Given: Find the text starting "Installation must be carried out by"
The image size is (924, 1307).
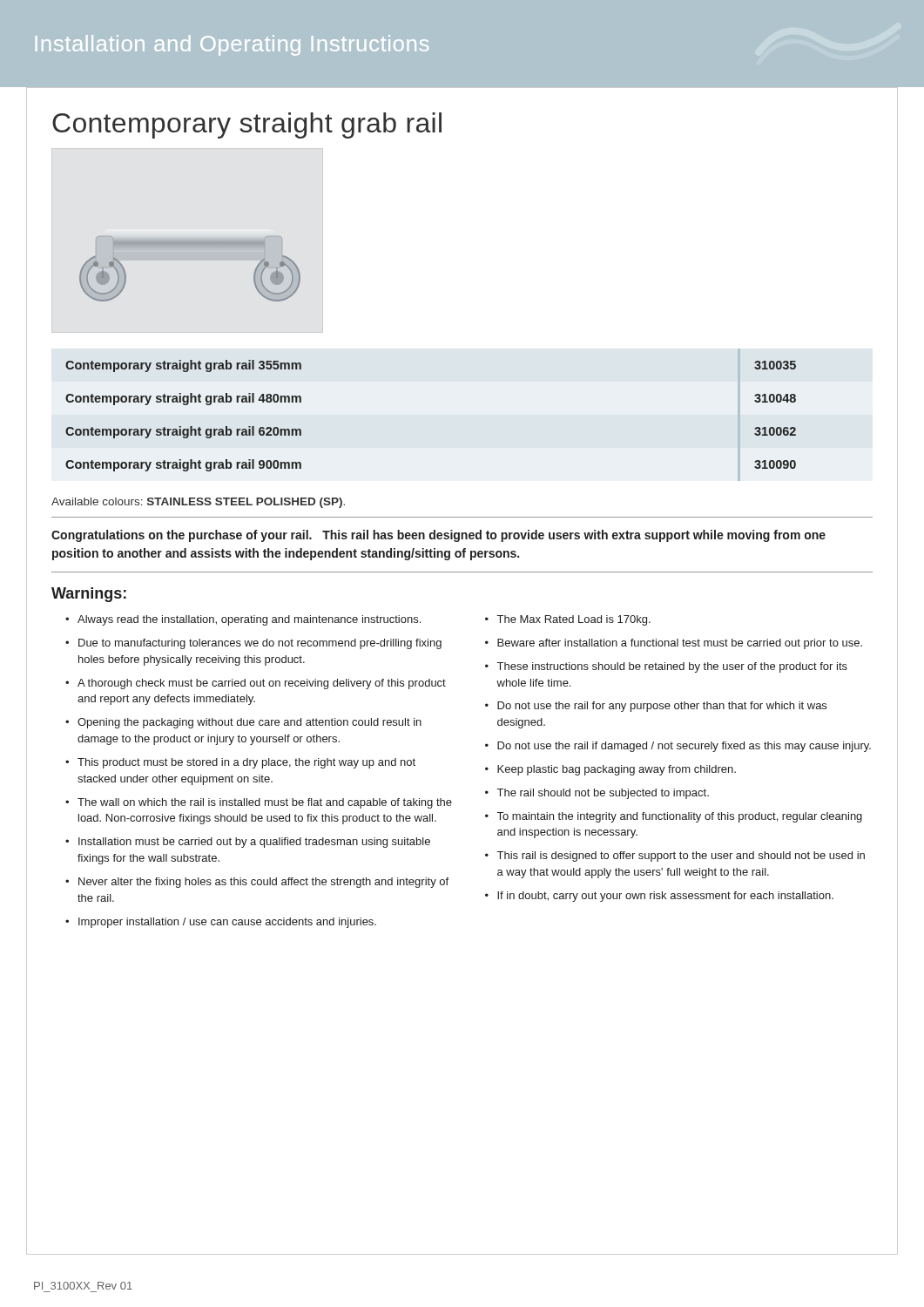Looking at the screenshot, I should tap(254, 850).
